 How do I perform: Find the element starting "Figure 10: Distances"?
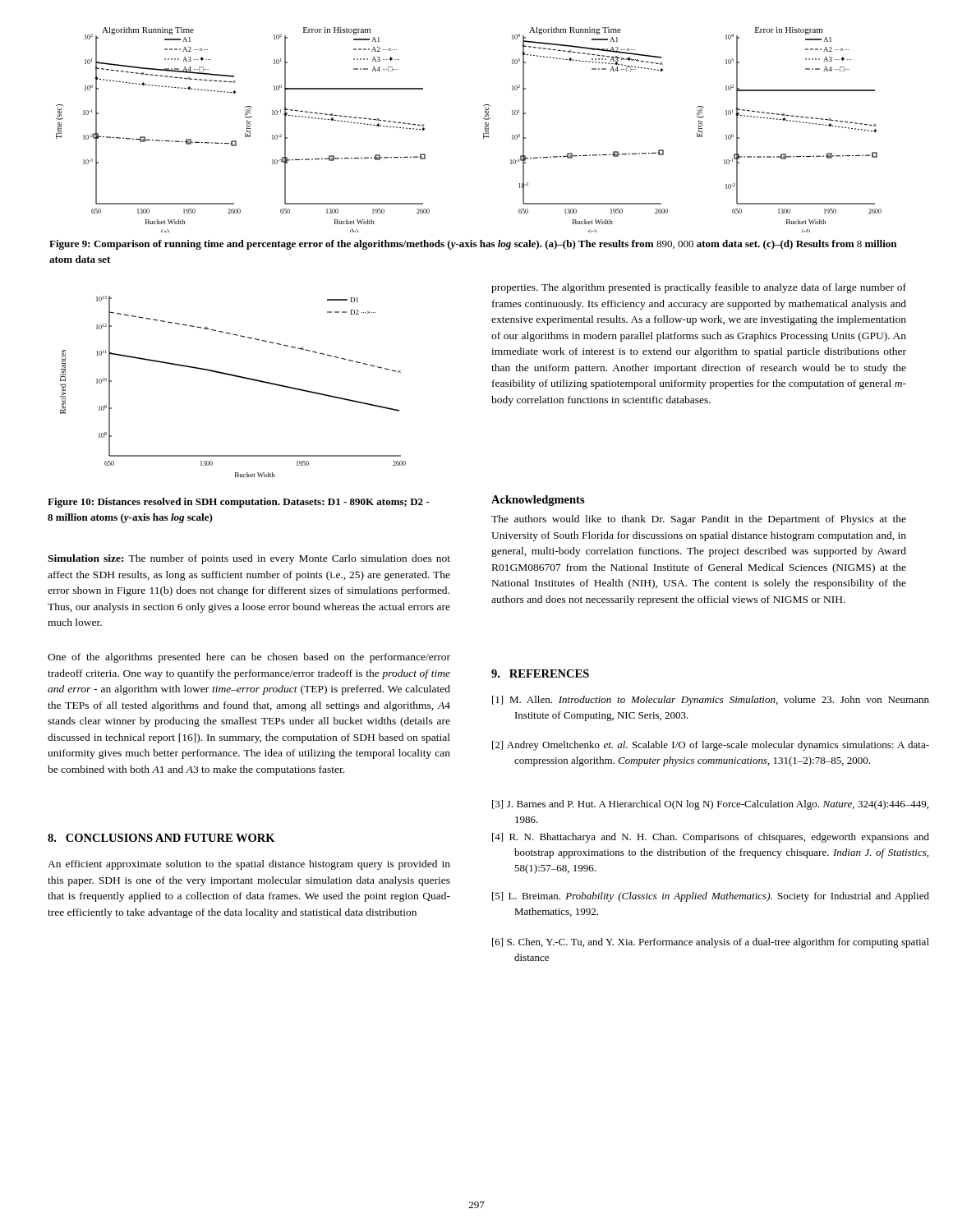(238, 509)
